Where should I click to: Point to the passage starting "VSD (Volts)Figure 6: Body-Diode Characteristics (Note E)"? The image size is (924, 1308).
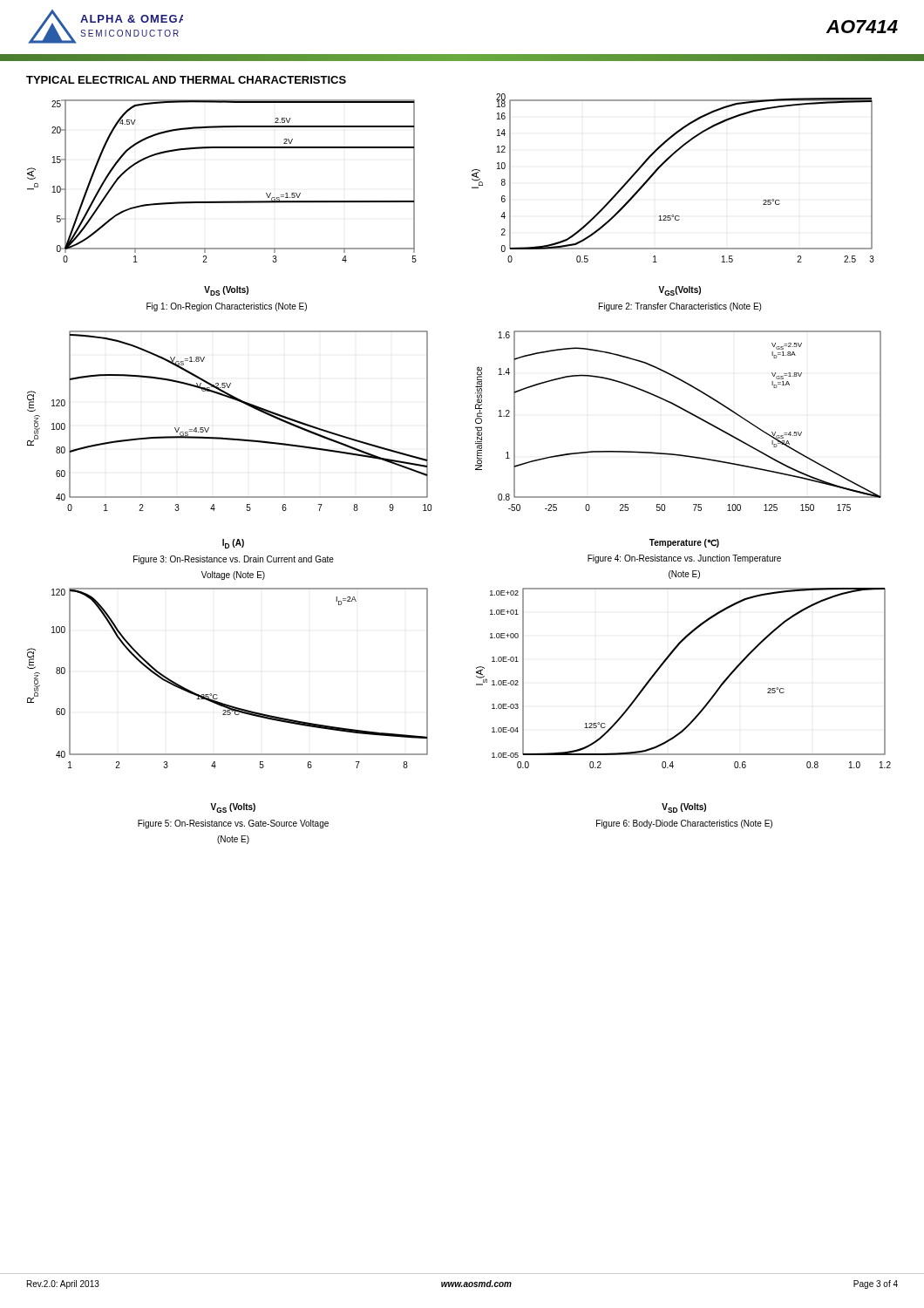[x=684, y=815]
